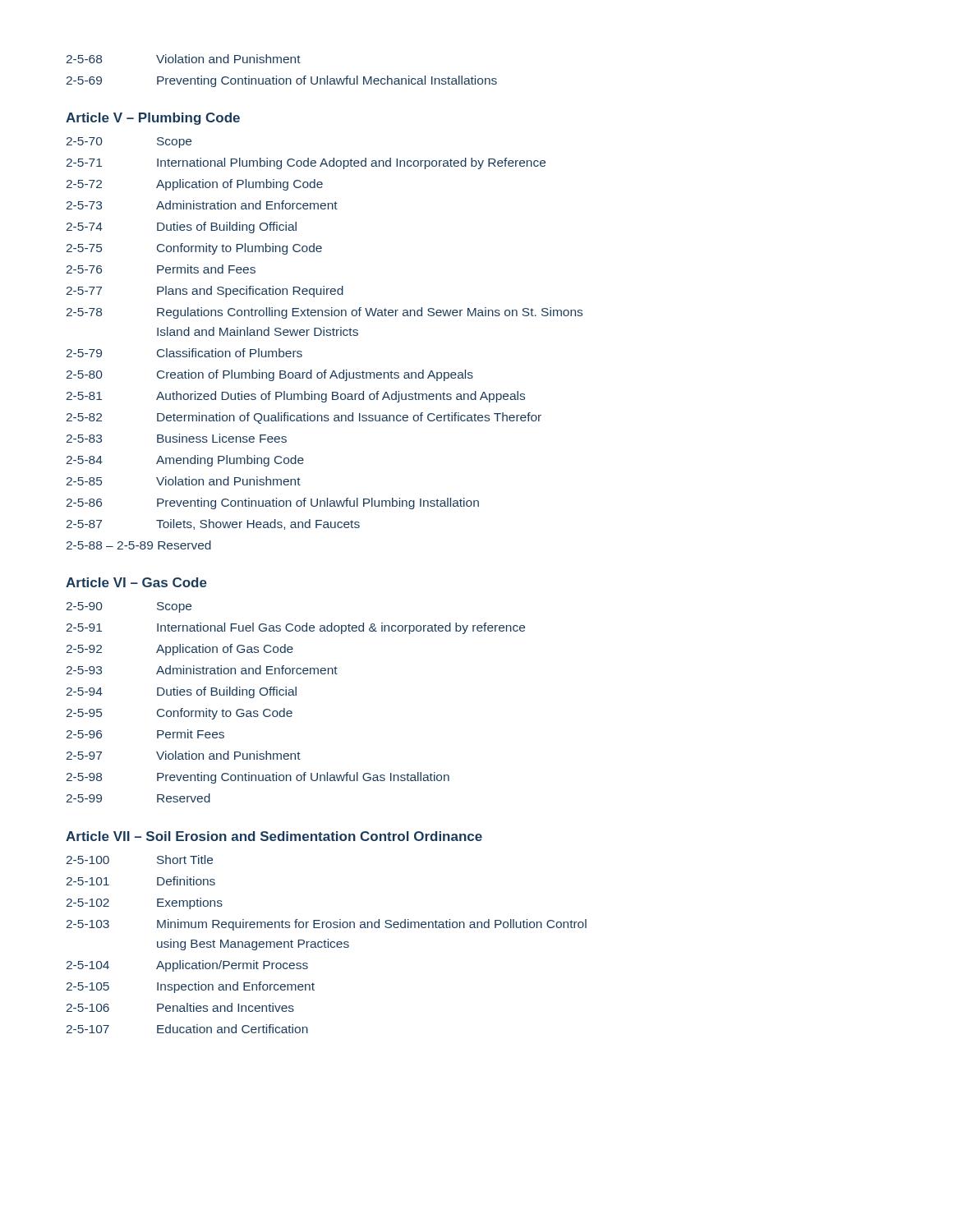Find "2-5-70 Scope" on this page
Screen dimensions: 1232x953
click(80, 141)
